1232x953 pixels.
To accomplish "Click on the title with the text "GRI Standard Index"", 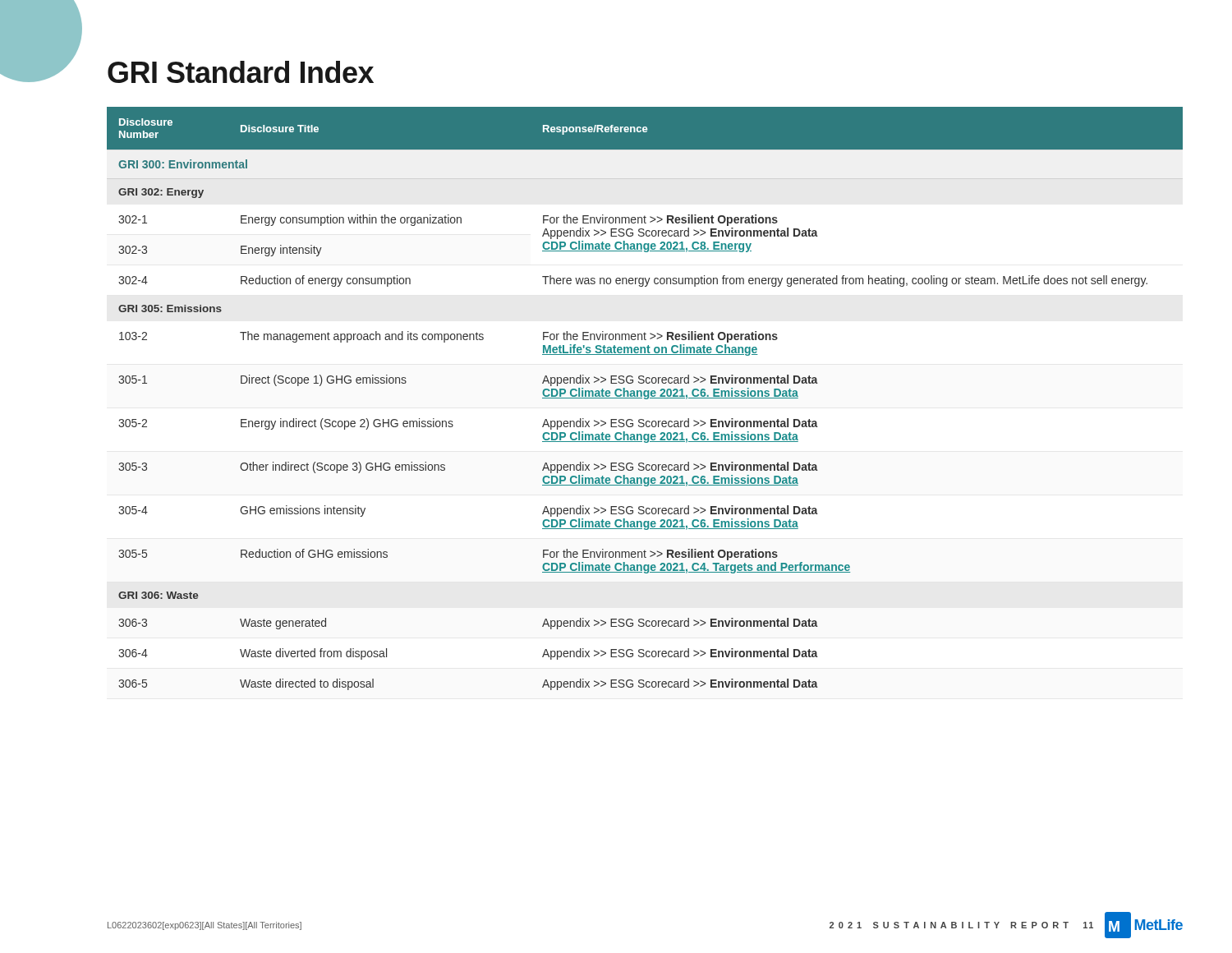I will (x=240, y=73).
